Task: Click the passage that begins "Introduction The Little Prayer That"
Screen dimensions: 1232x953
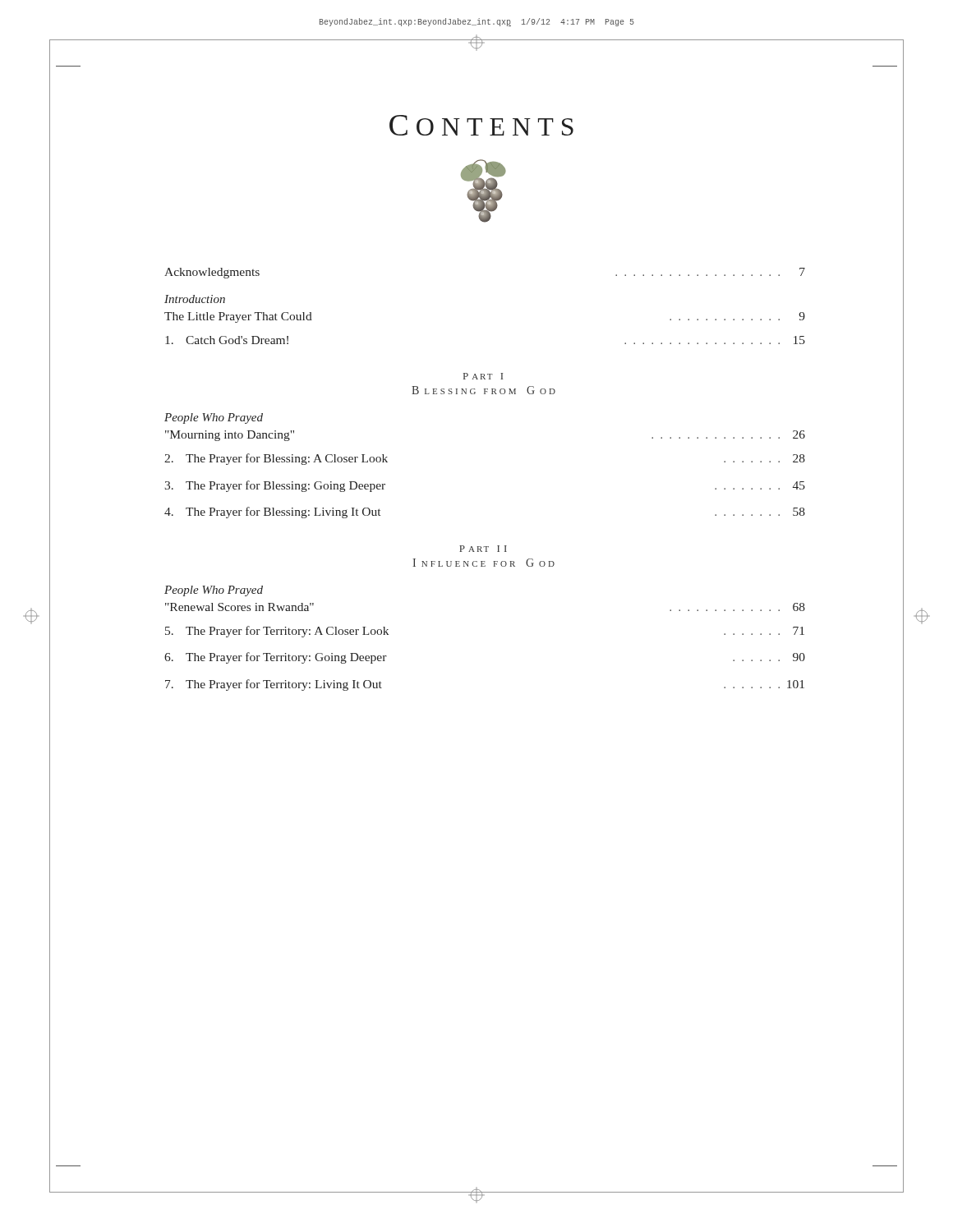Action: [x=195, y=299]
